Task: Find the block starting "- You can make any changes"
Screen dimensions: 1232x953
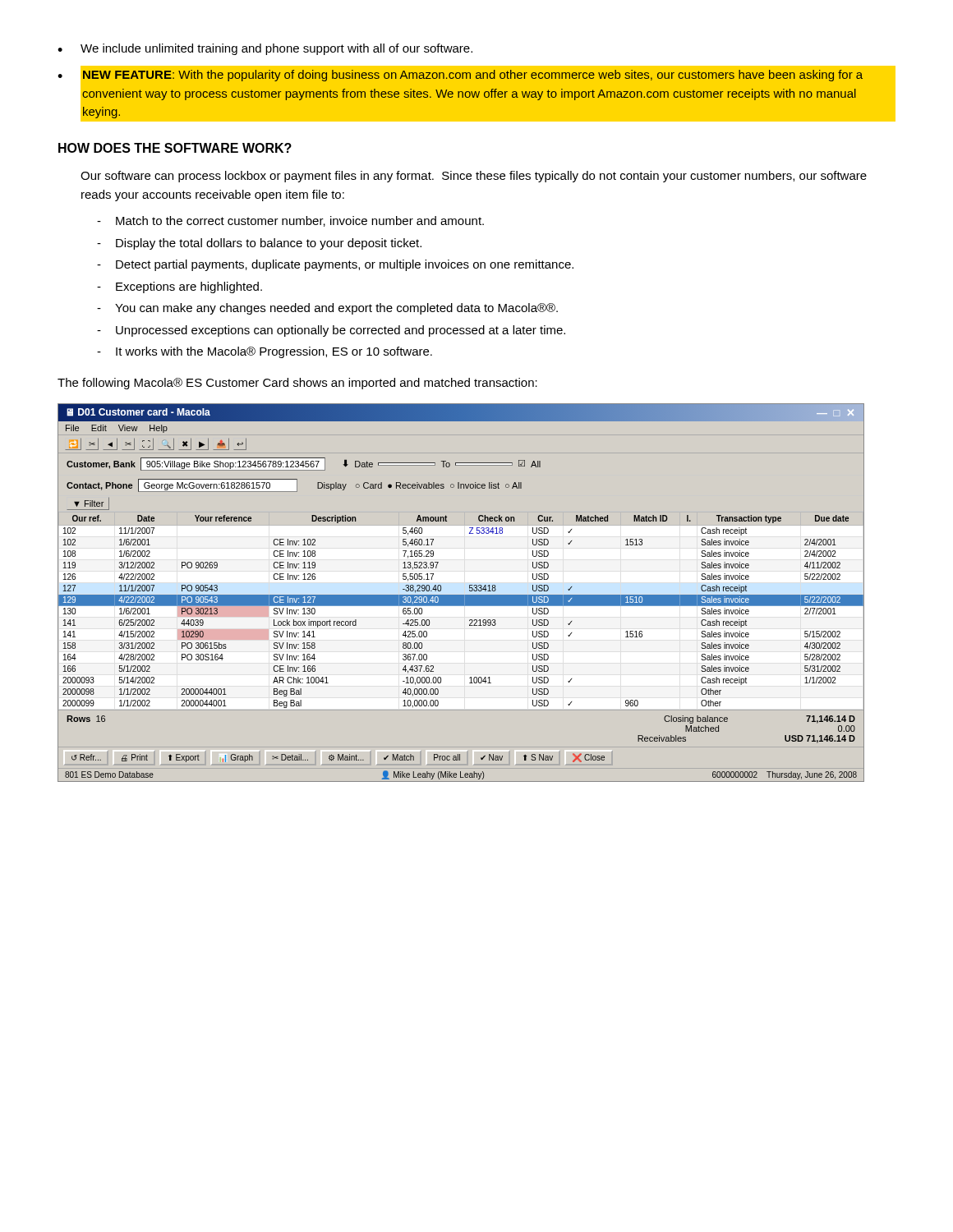Action: click(328, 308)
